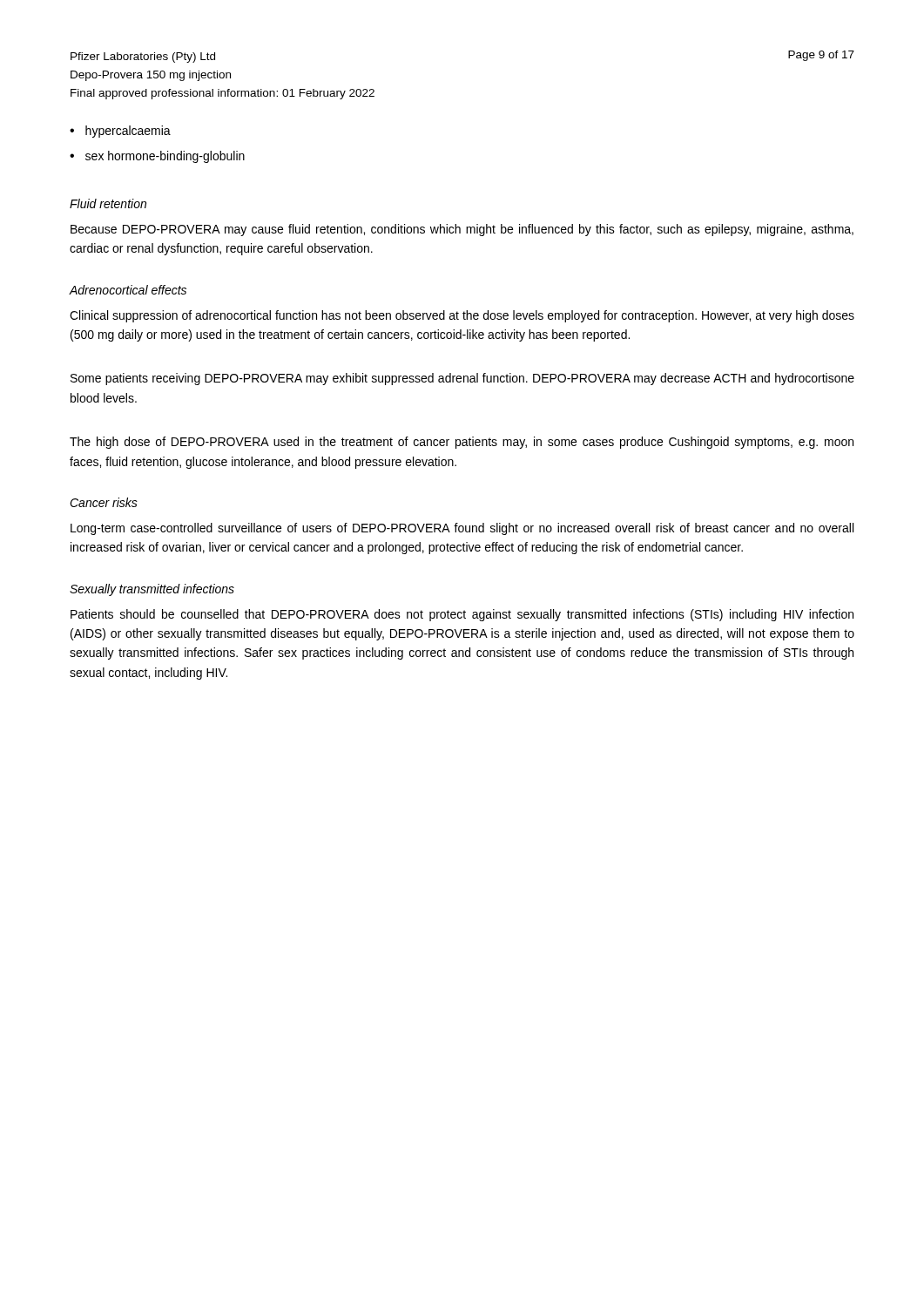Find the block on this page that starts "Some patients receiving"
This screenshot has width=924, height=1307.
point(462,388)
